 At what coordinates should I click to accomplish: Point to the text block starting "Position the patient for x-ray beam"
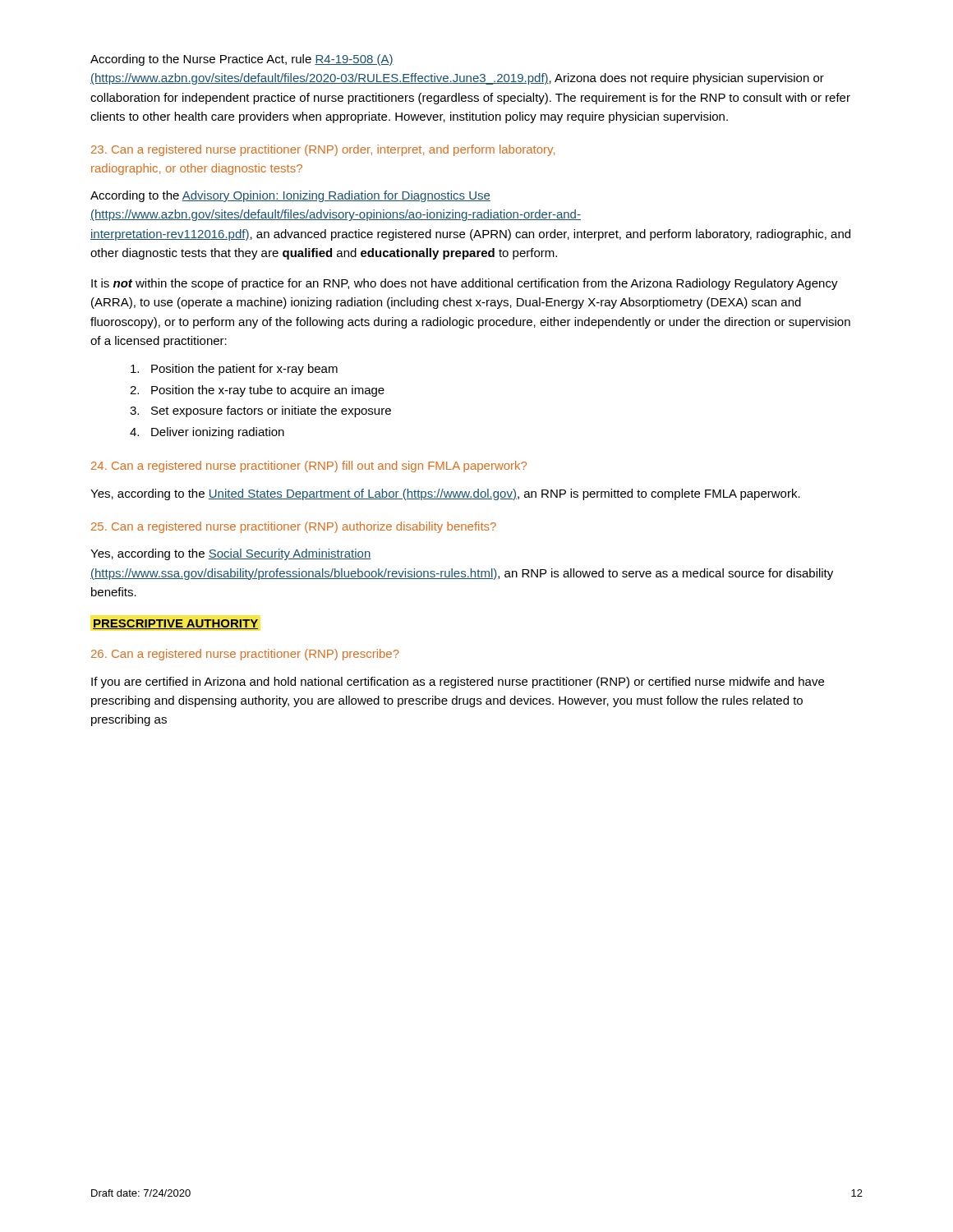pyautogui.click(x=234, y=368)
